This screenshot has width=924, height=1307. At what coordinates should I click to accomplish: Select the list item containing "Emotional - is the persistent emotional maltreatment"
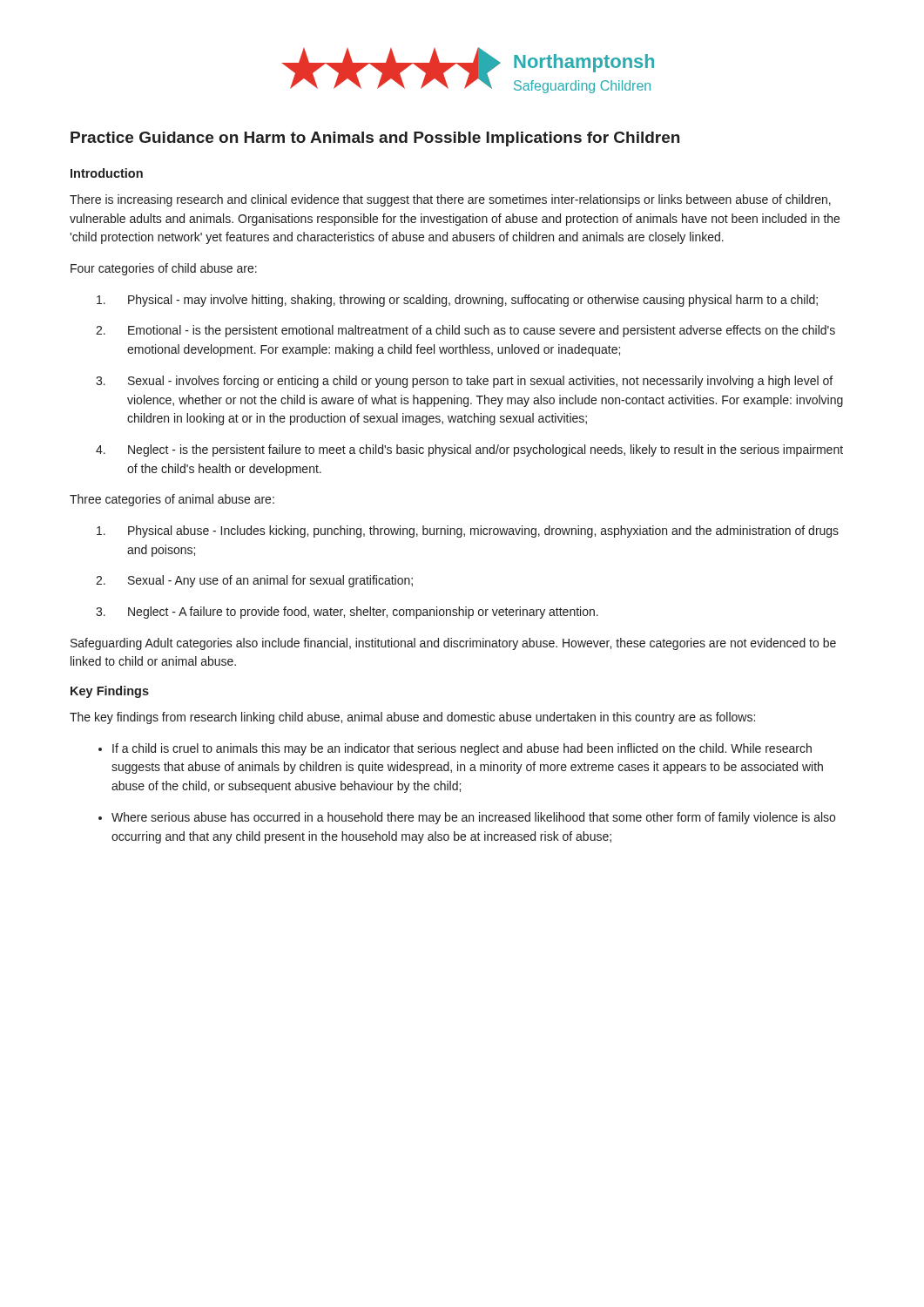pyautogui.click(x=481, y=340)
